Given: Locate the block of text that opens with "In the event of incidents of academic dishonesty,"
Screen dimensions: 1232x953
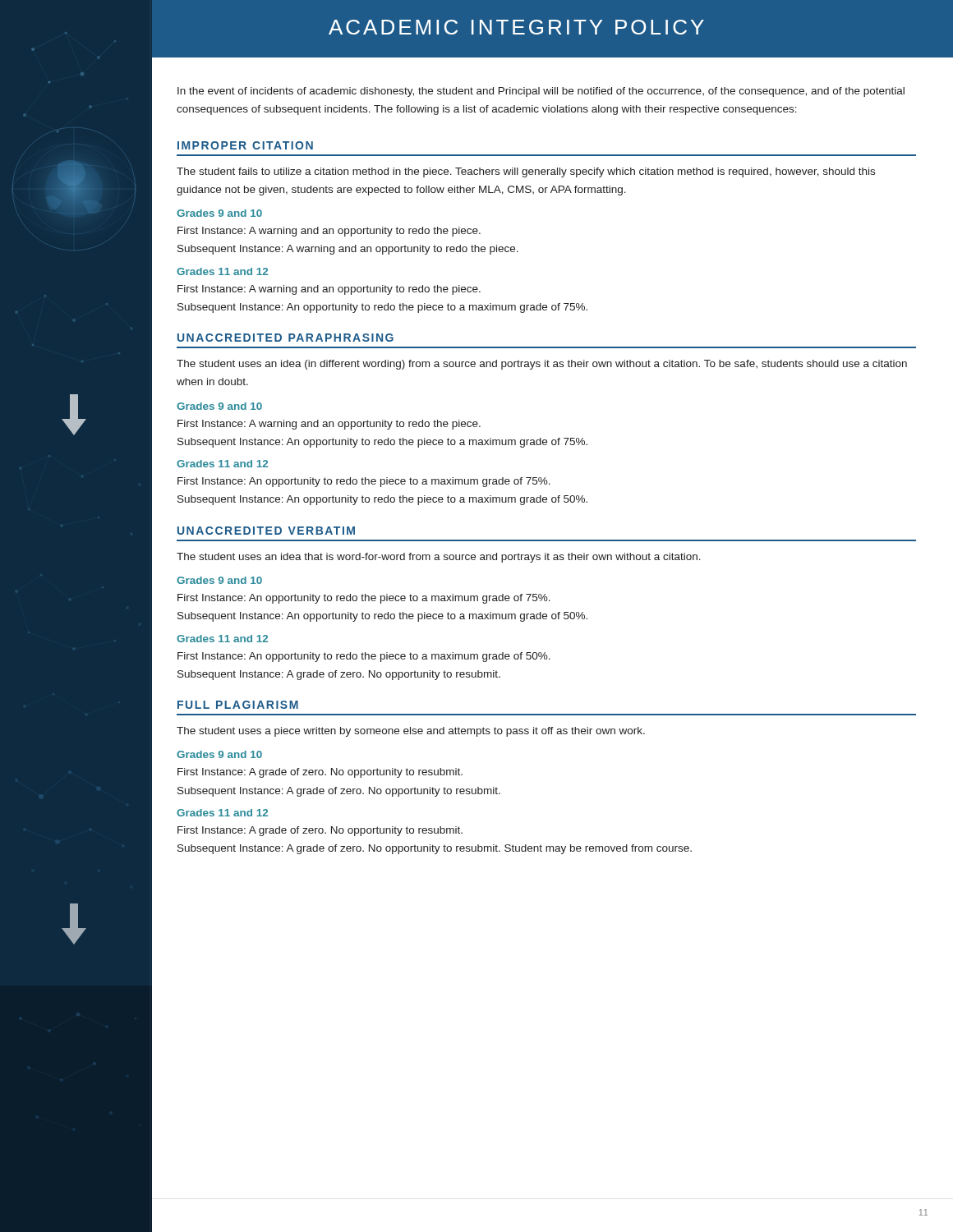Looking at the screenshot, I should 541,100.
